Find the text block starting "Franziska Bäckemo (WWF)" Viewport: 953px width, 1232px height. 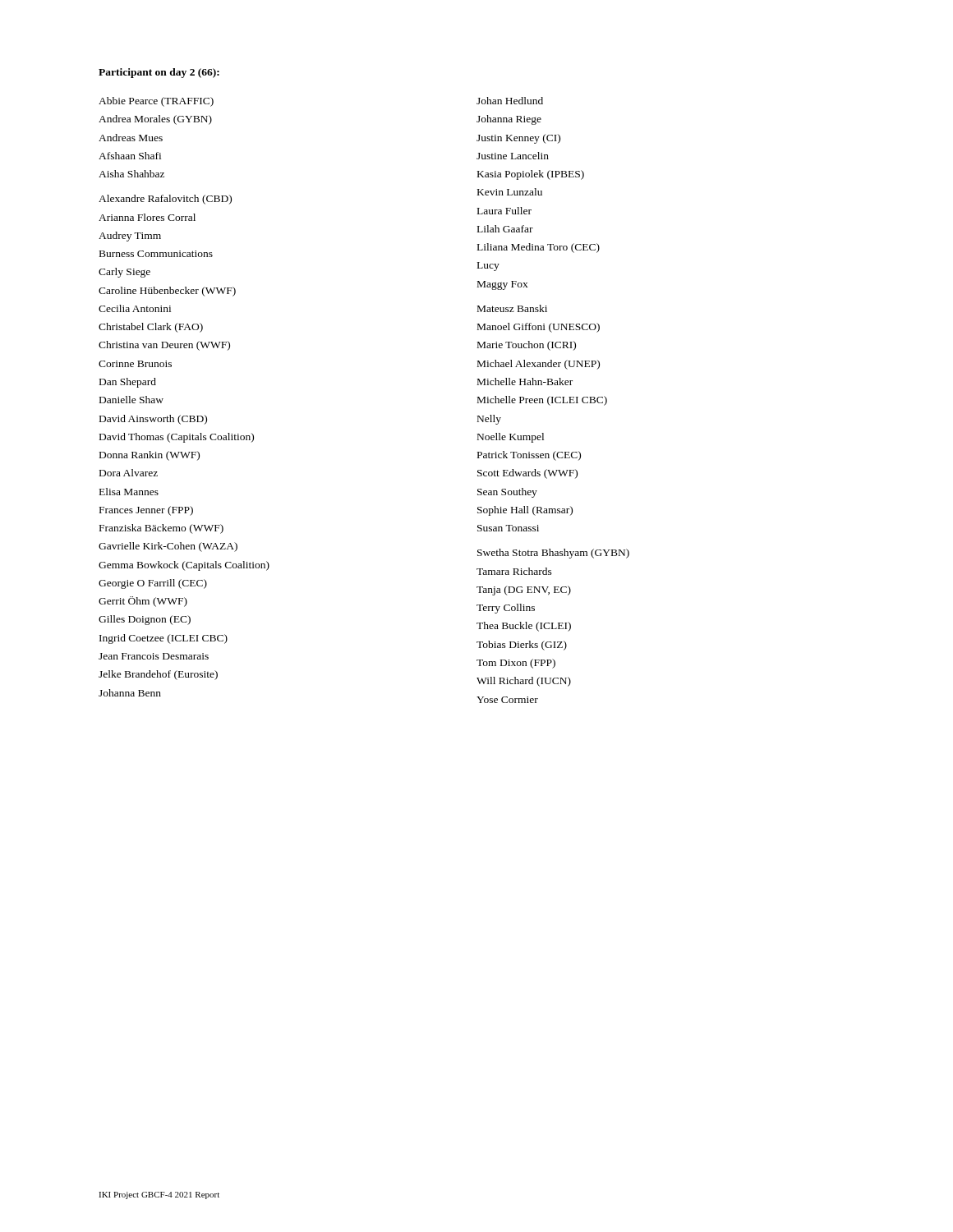(161, 529)
